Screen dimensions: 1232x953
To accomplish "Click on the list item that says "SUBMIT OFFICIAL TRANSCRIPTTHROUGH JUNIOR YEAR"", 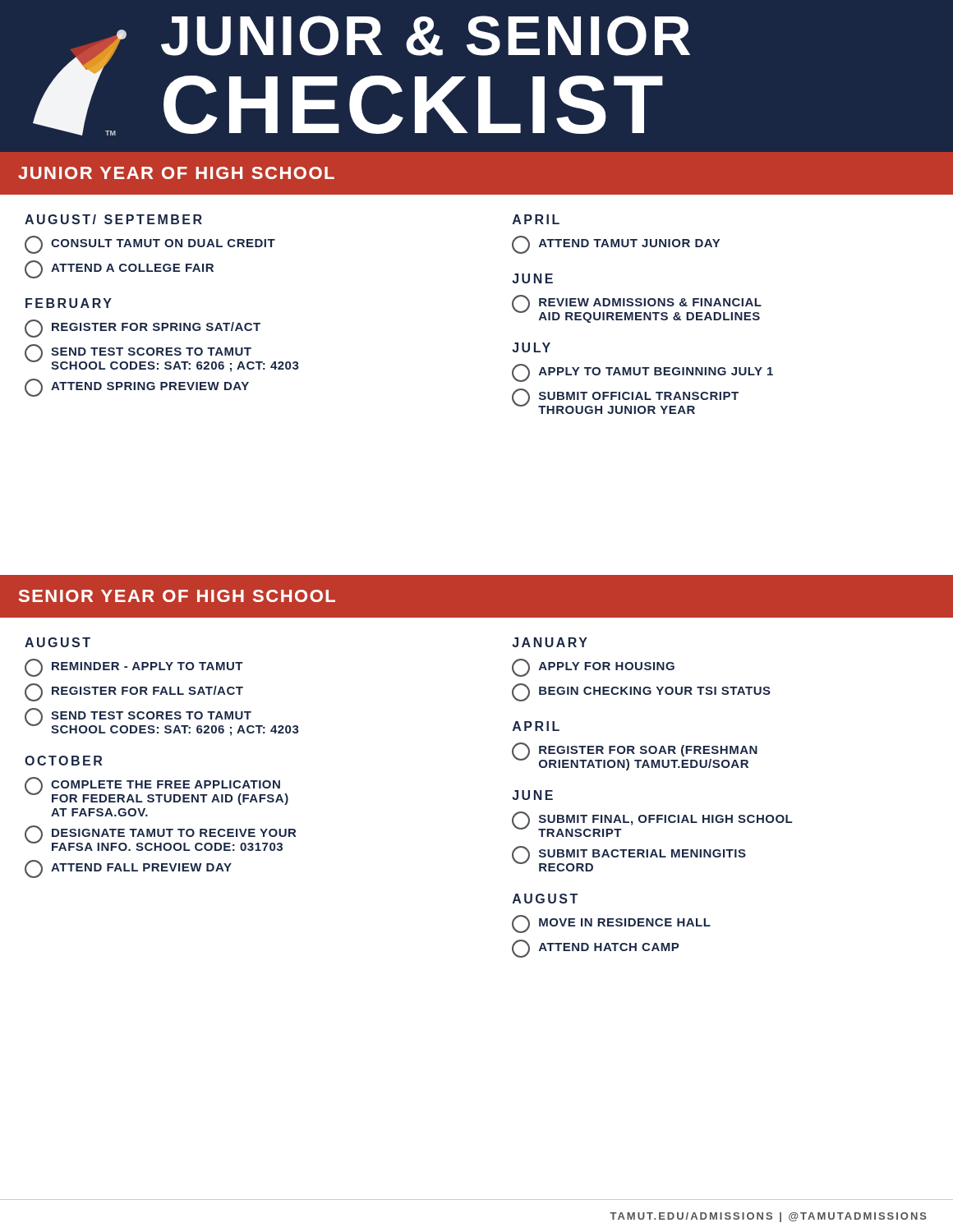I will coord(626,402).
